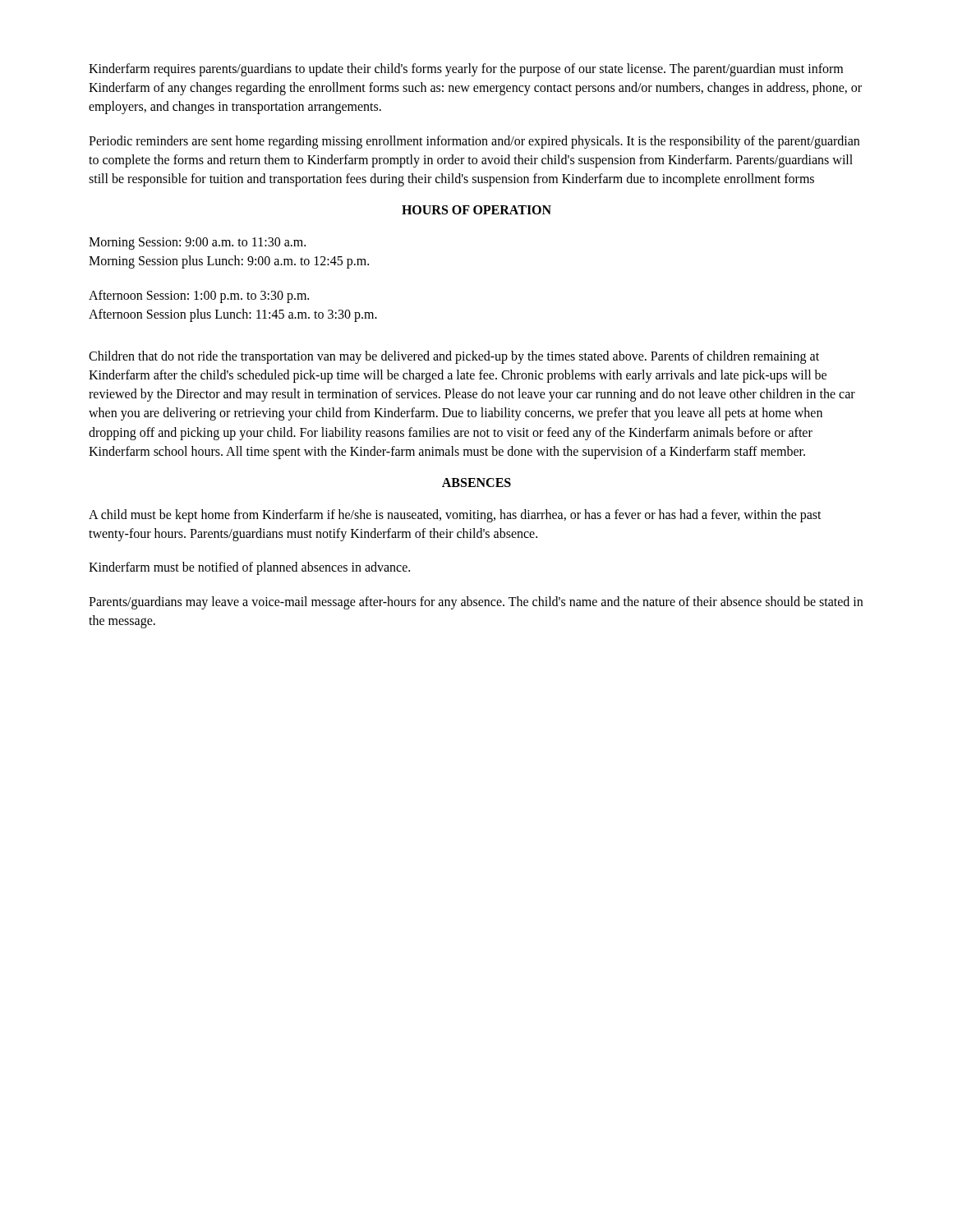This screenshot has width=953, height=1232.
Task: Locate the passage starting "A child must be kept home from Kinderfarm"
Action: coord(455,524)
